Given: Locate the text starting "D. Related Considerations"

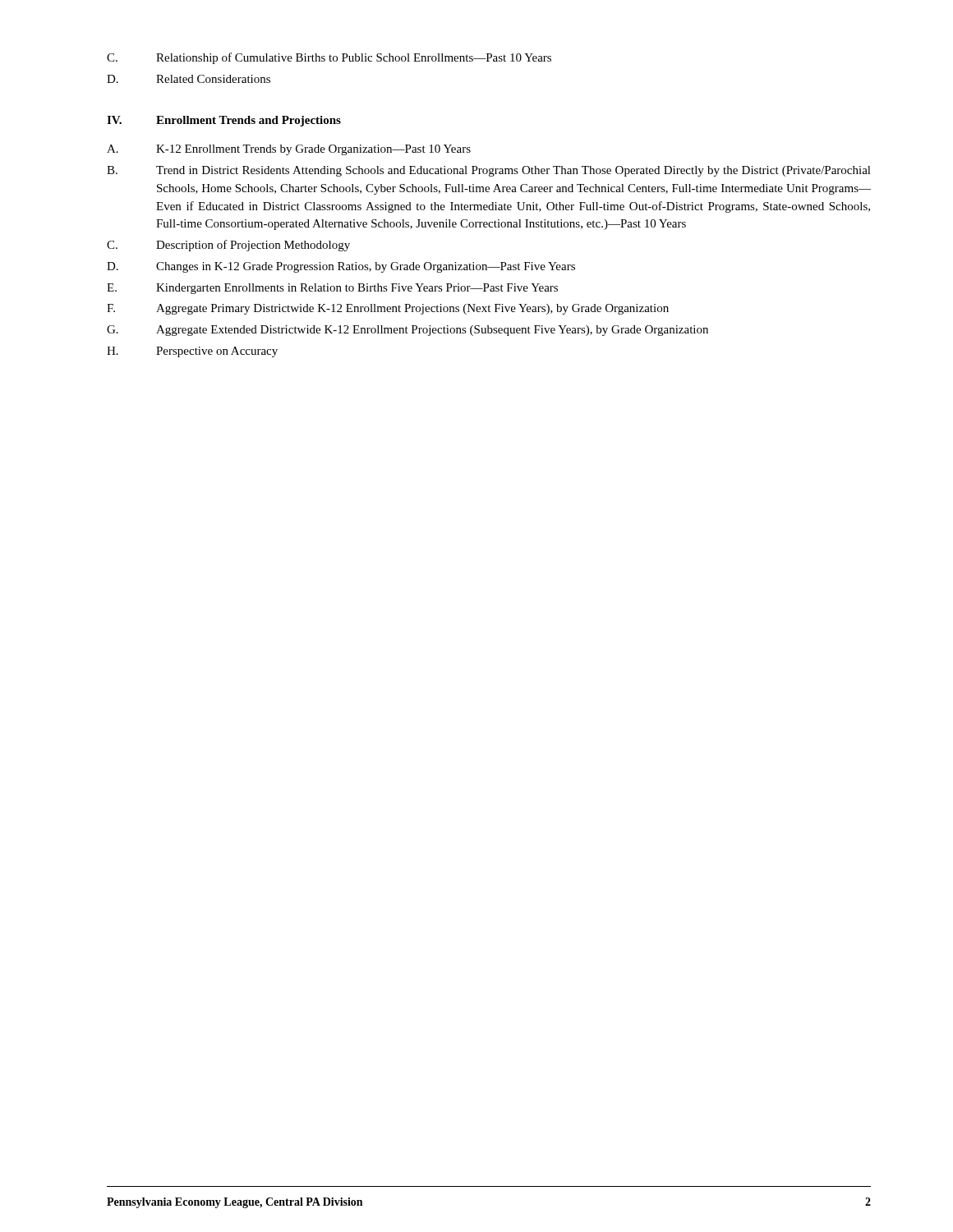Looking at the screenshot, I should tap(189, 79).
